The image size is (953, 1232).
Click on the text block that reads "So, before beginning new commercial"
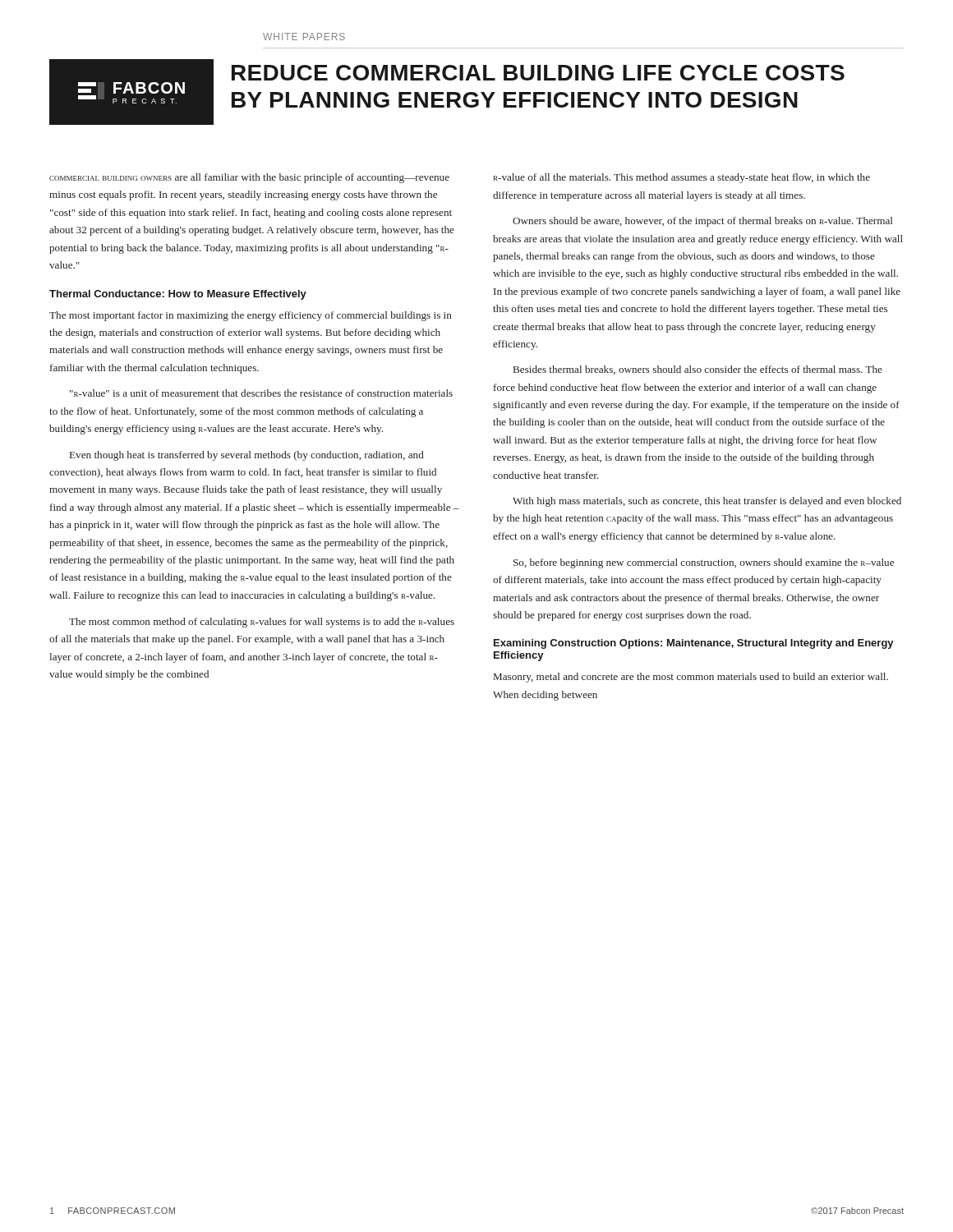(698, 589)
